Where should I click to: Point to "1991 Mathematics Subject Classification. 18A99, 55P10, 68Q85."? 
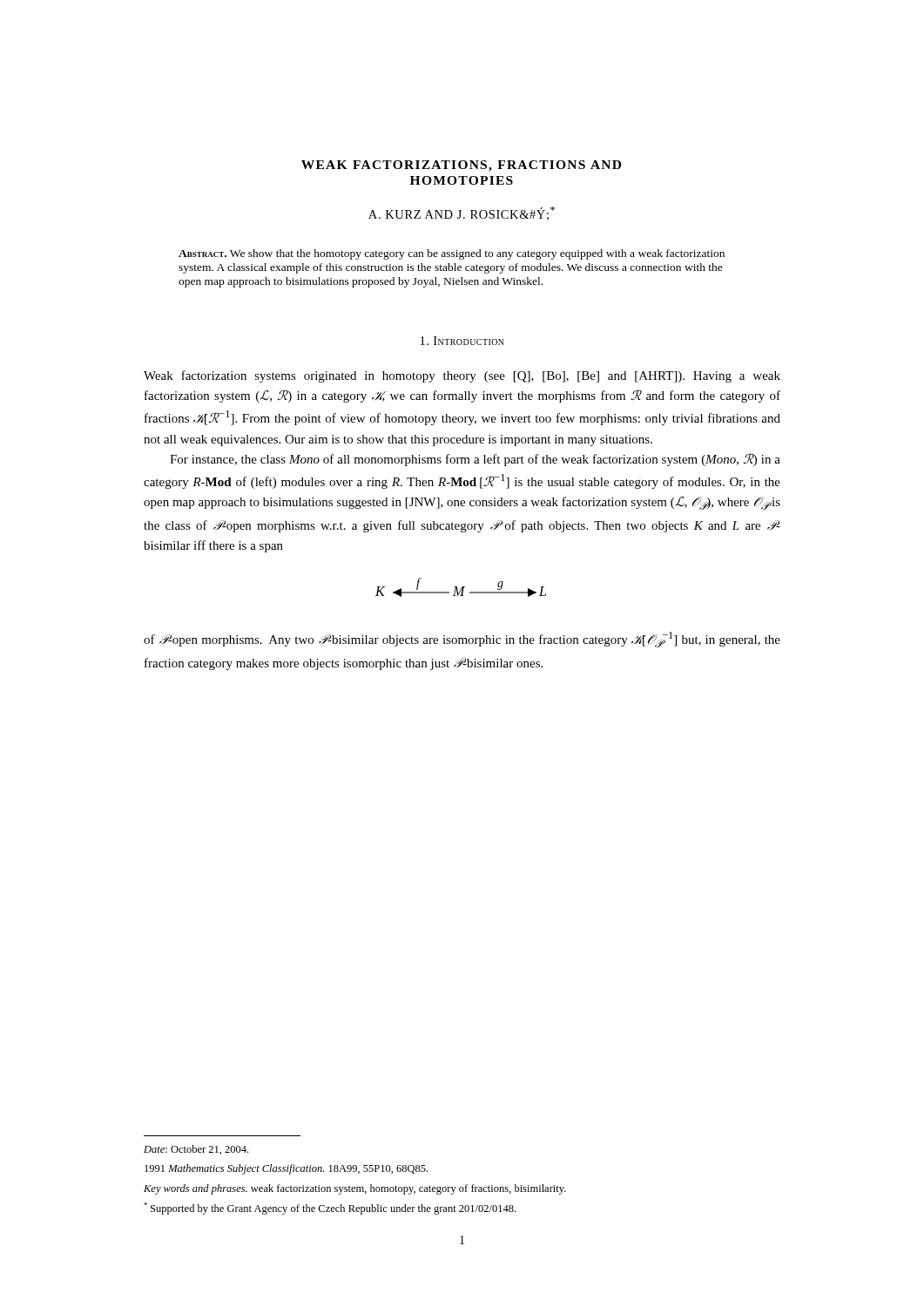pos(286,1169)
